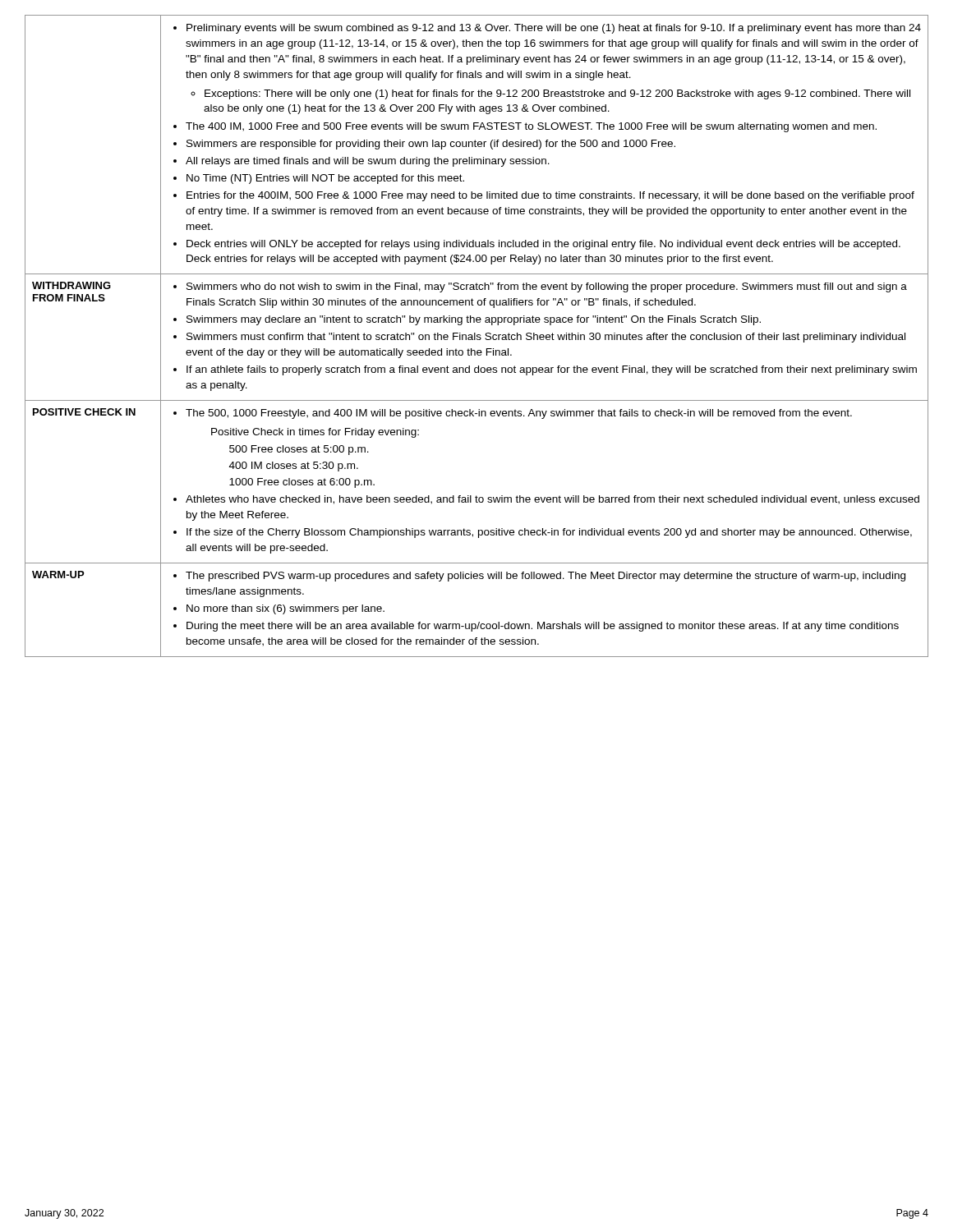
Task: Point to the passage starting "The 400 IM, 1000"
Action: (x=544, y=127)
